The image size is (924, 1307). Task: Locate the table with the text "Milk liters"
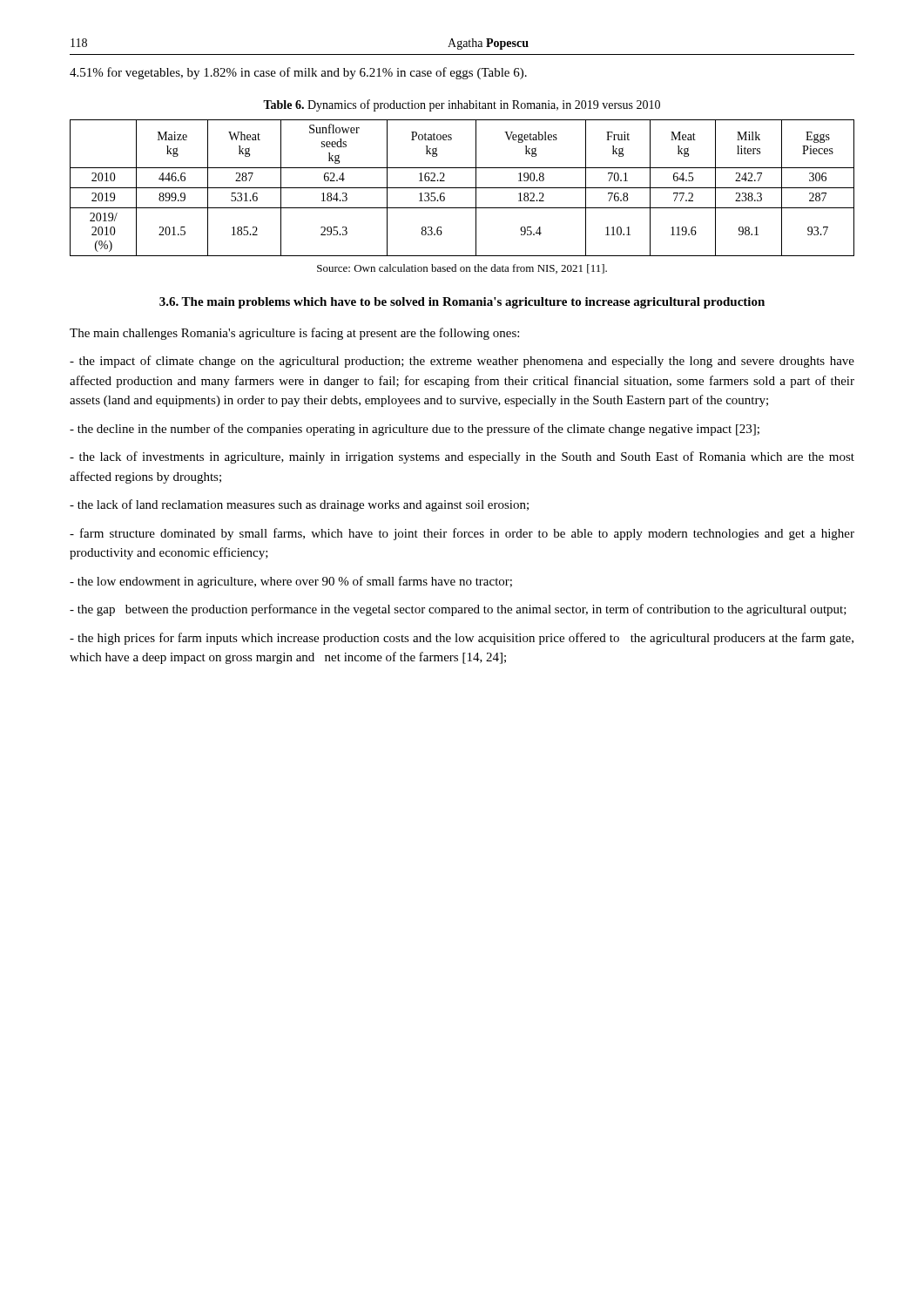462,187
